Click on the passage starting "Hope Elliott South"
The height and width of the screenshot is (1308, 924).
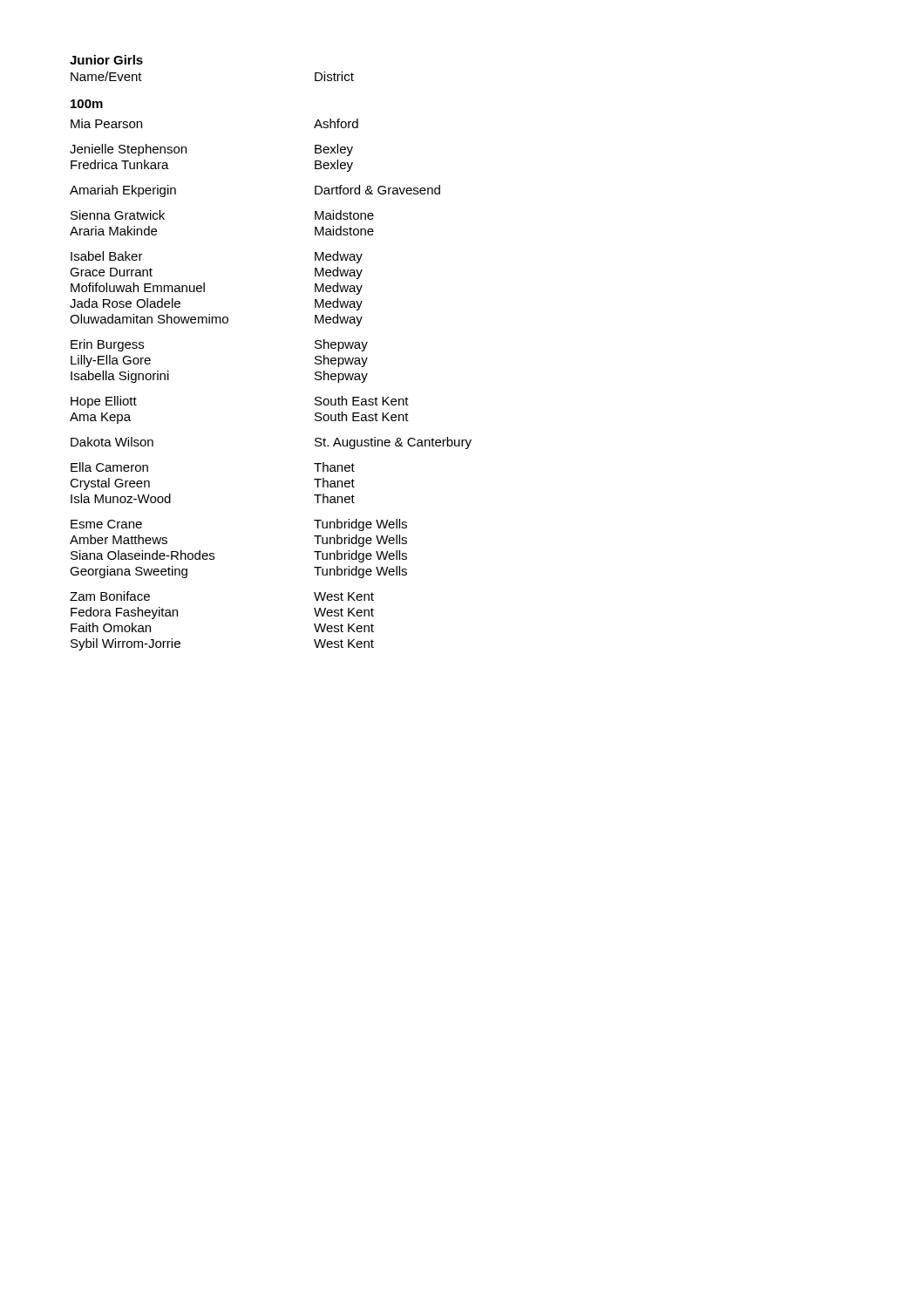(109, 402)
